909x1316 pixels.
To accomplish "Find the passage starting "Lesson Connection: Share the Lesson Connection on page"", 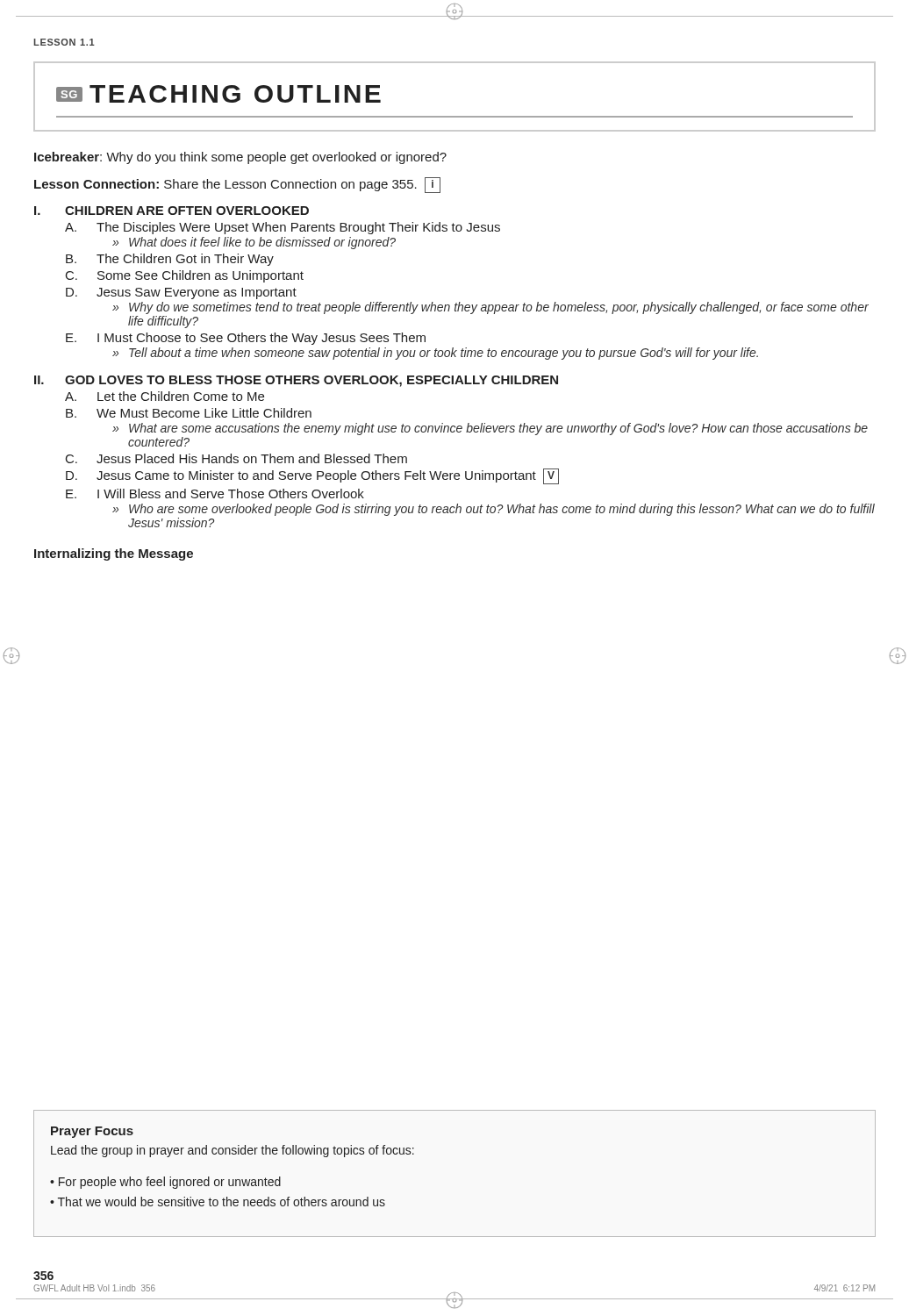I will coord(237,184).
